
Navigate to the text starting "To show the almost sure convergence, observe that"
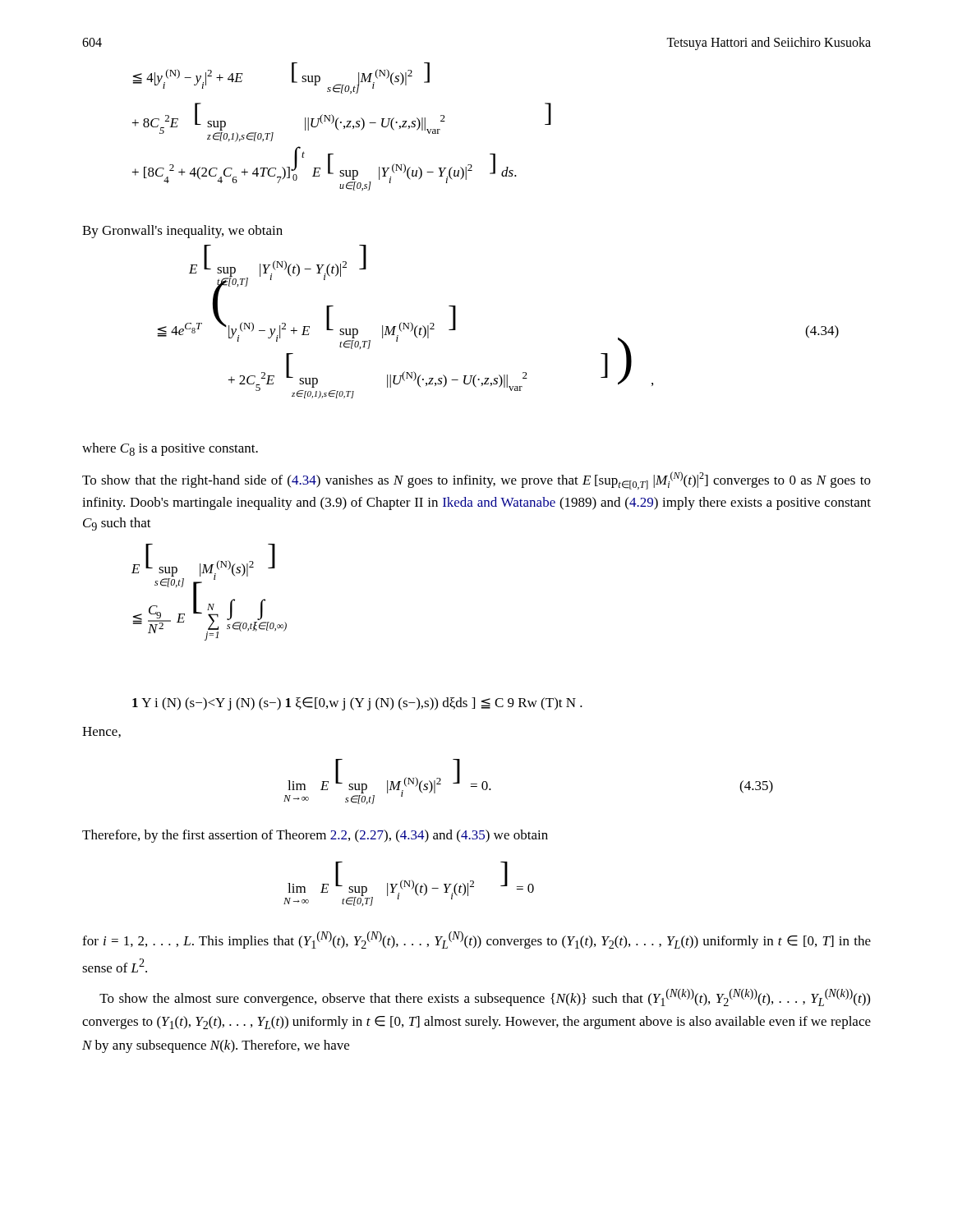tap(476, 1019)
